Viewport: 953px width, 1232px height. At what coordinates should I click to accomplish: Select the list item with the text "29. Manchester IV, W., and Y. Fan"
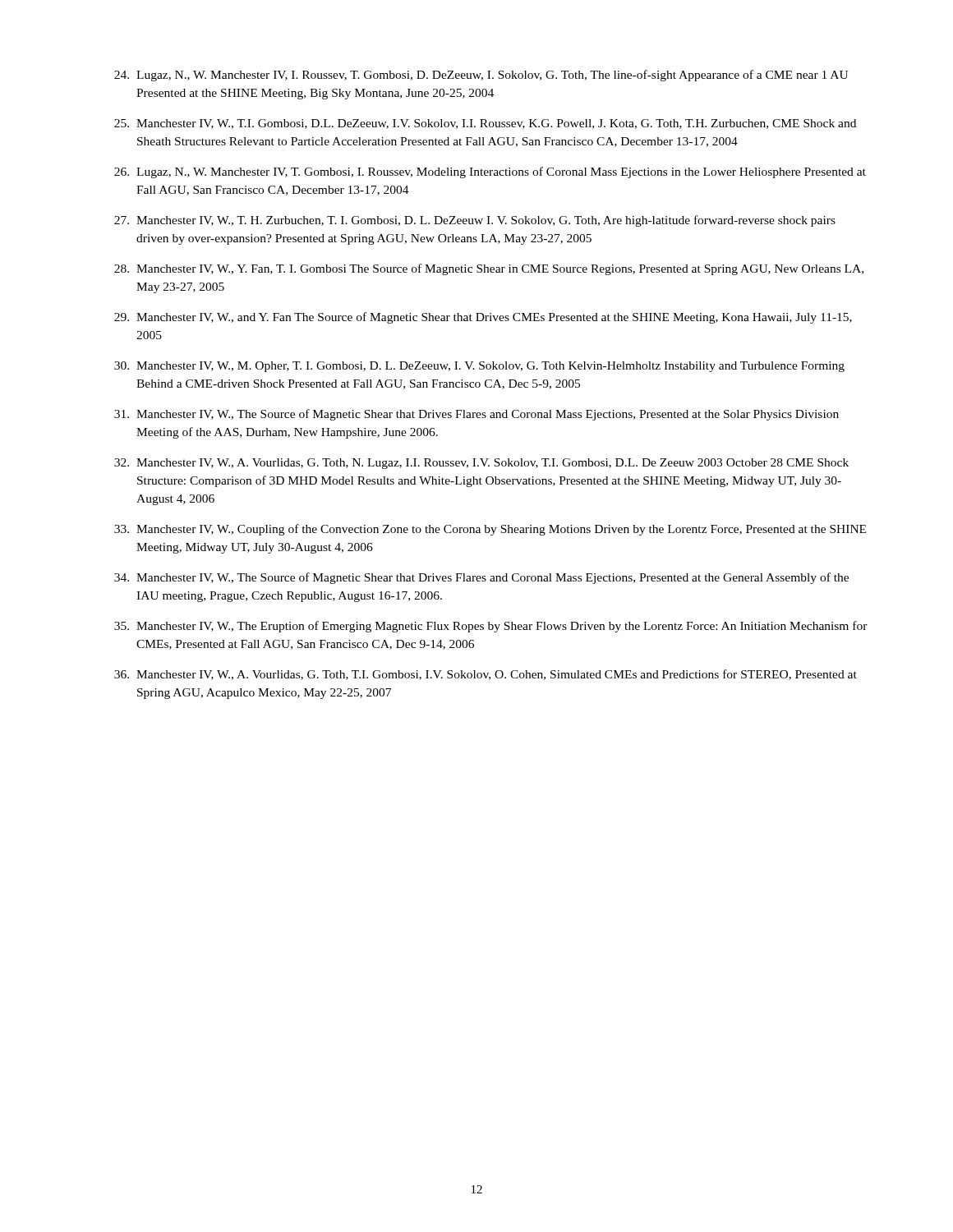point(485,326)
